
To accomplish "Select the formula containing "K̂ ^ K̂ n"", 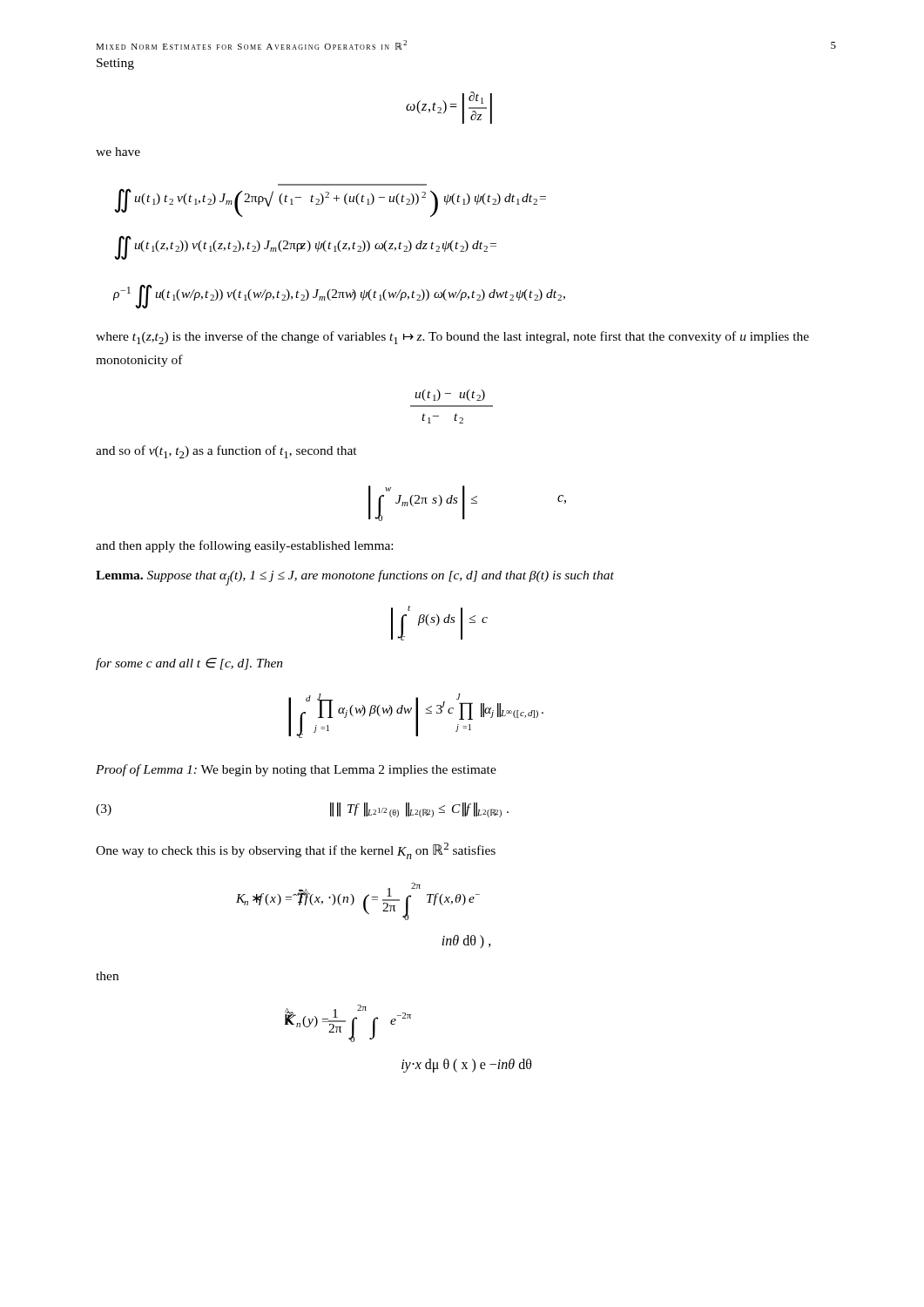I will point(348,1023).
